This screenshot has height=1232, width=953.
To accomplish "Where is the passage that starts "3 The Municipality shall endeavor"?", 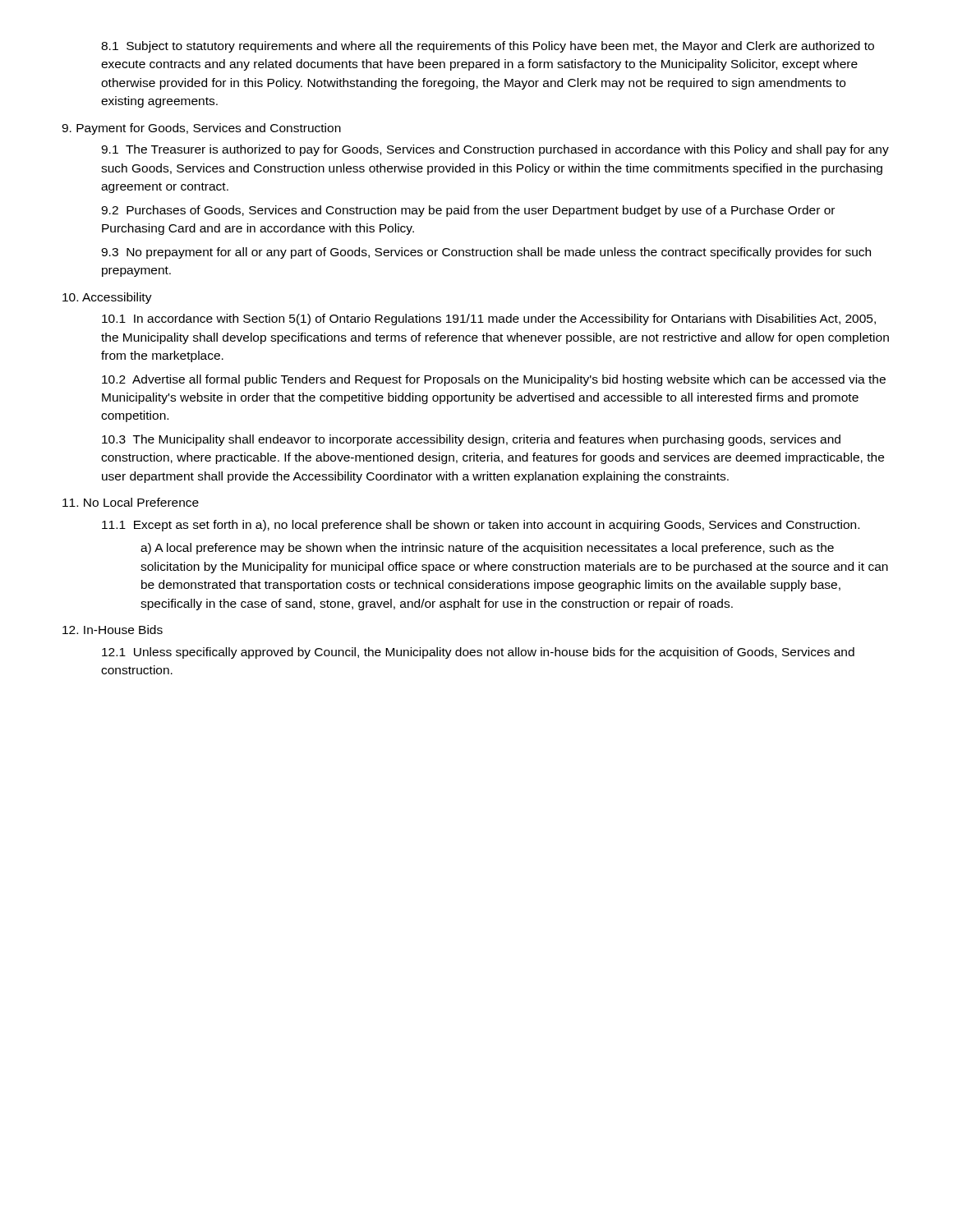I will tap(493, 457).
